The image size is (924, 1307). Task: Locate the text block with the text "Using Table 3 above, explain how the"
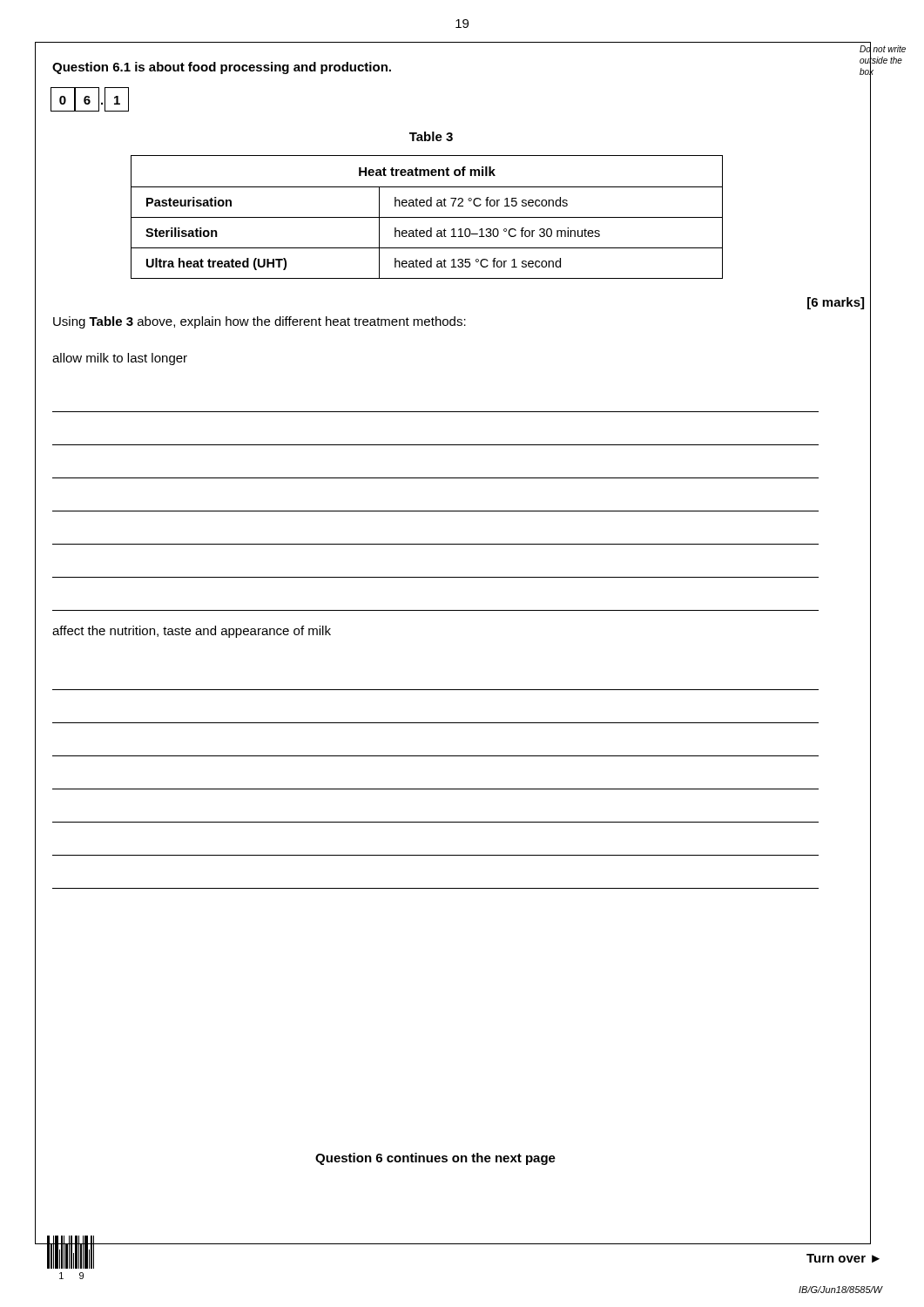tap(259, 321)
